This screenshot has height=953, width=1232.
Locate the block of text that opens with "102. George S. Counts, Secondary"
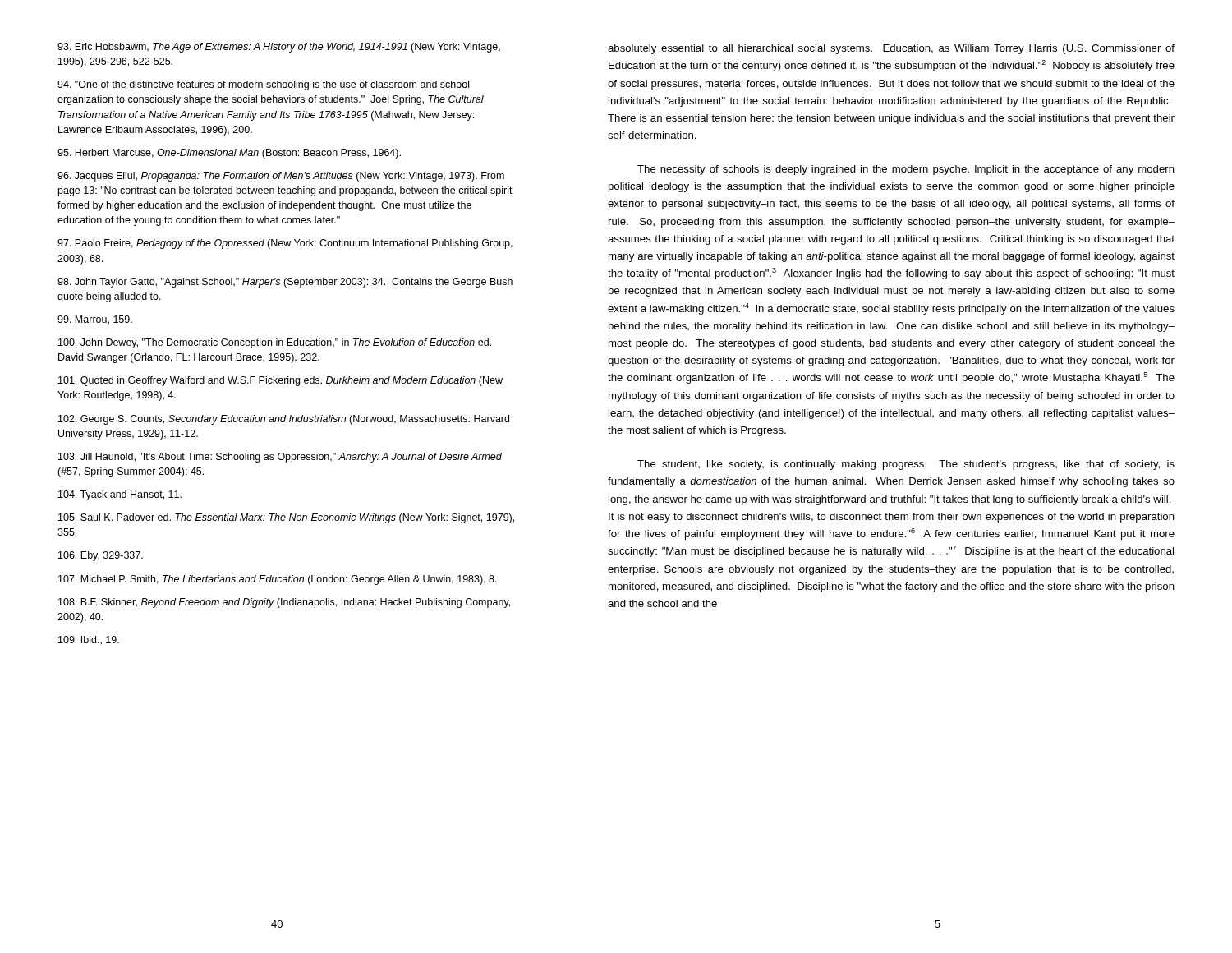point(284,426)
